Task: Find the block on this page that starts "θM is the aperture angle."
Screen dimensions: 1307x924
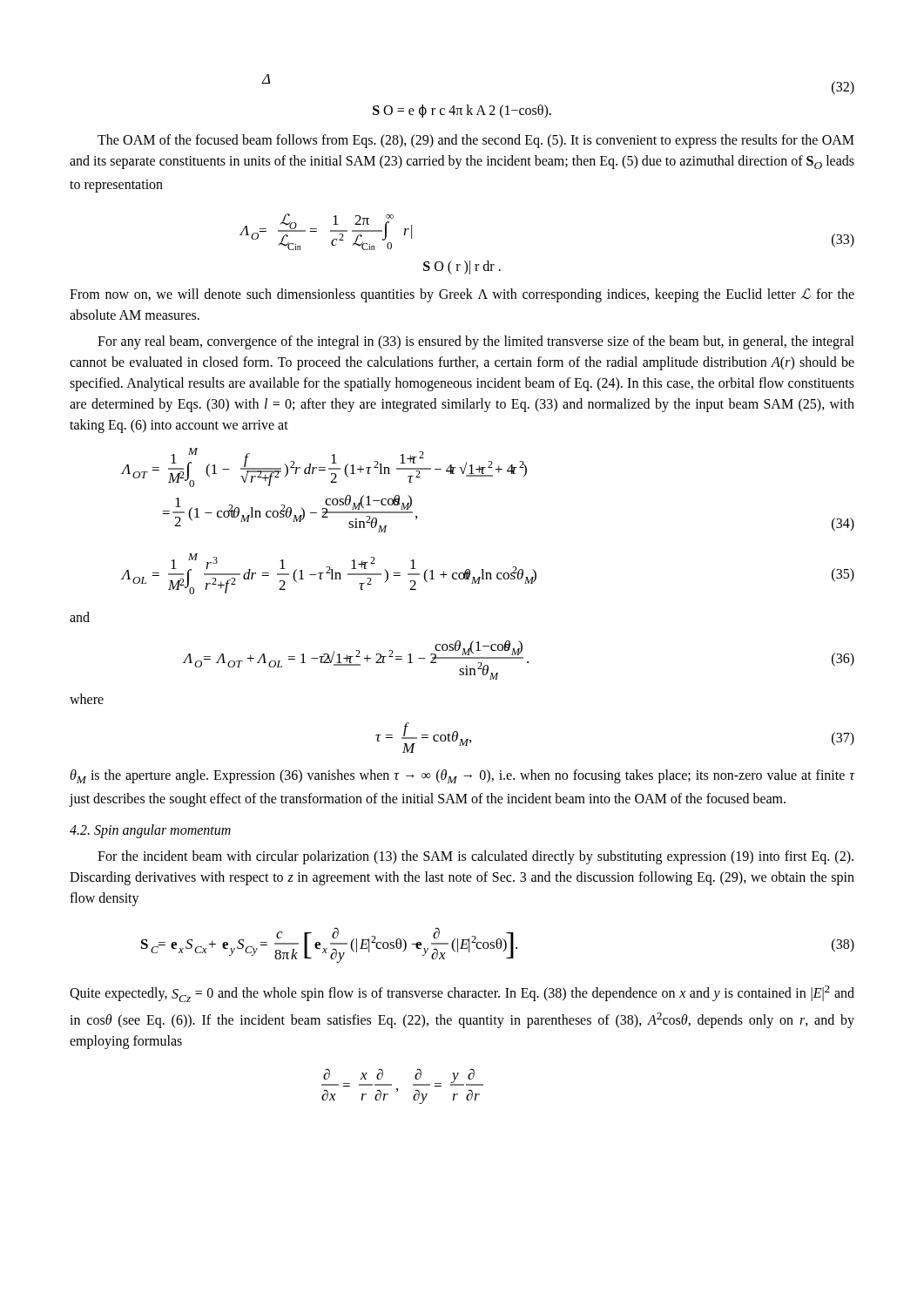Action: point(462,787)
